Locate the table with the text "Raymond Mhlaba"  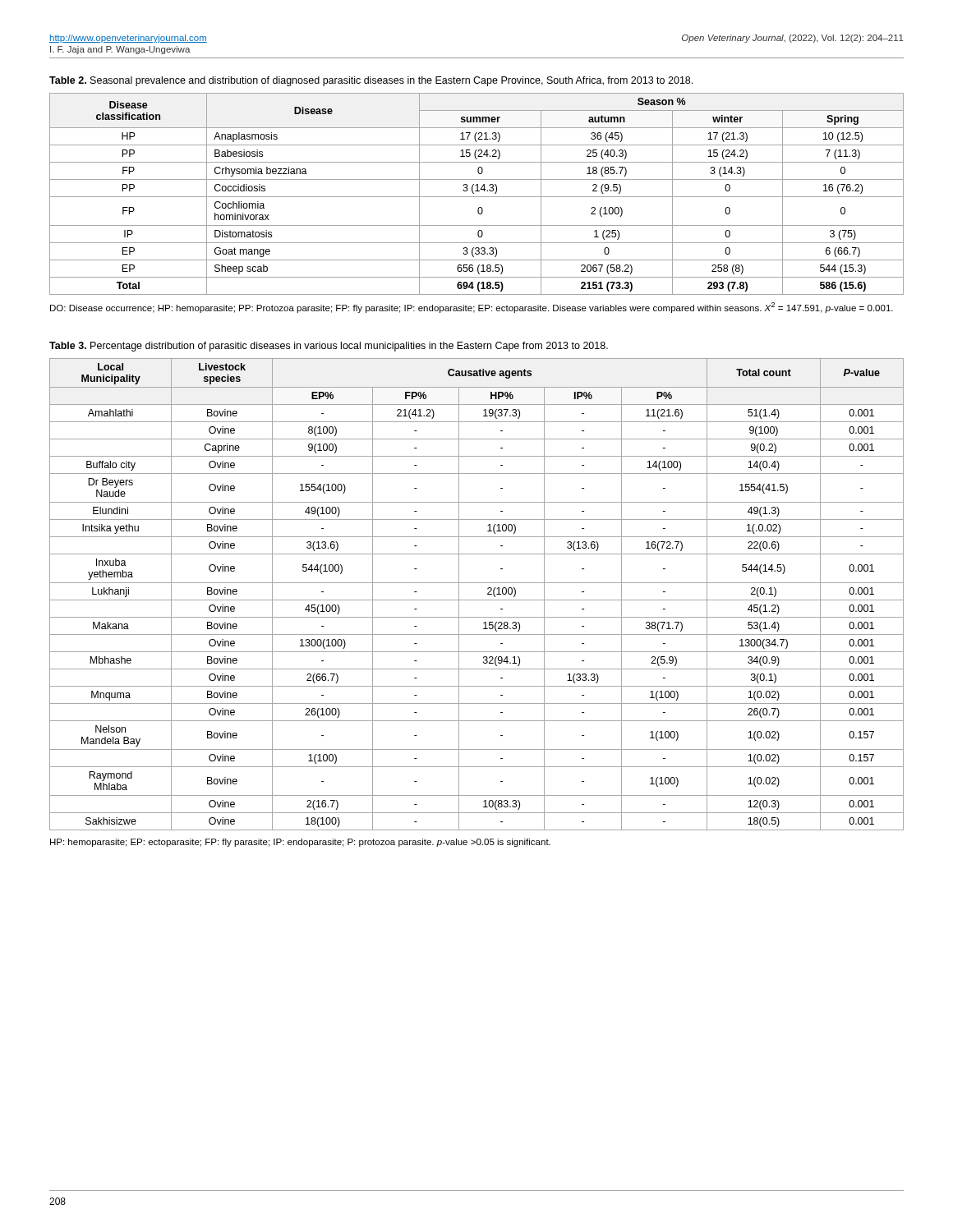click(x=476, y=595)
